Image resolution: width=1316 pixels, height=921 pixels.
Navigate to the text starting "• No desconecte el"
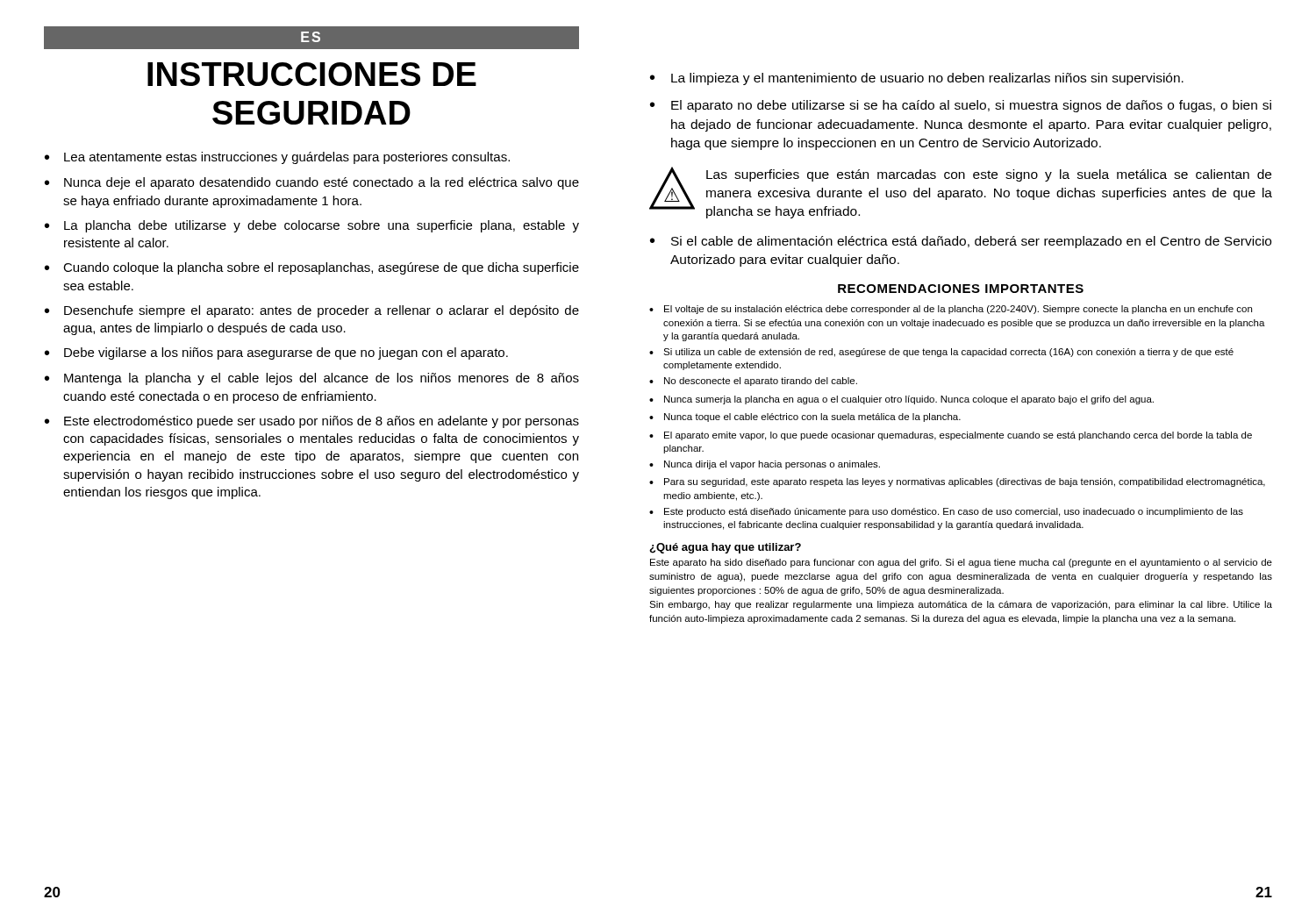[x=754, y=382]
